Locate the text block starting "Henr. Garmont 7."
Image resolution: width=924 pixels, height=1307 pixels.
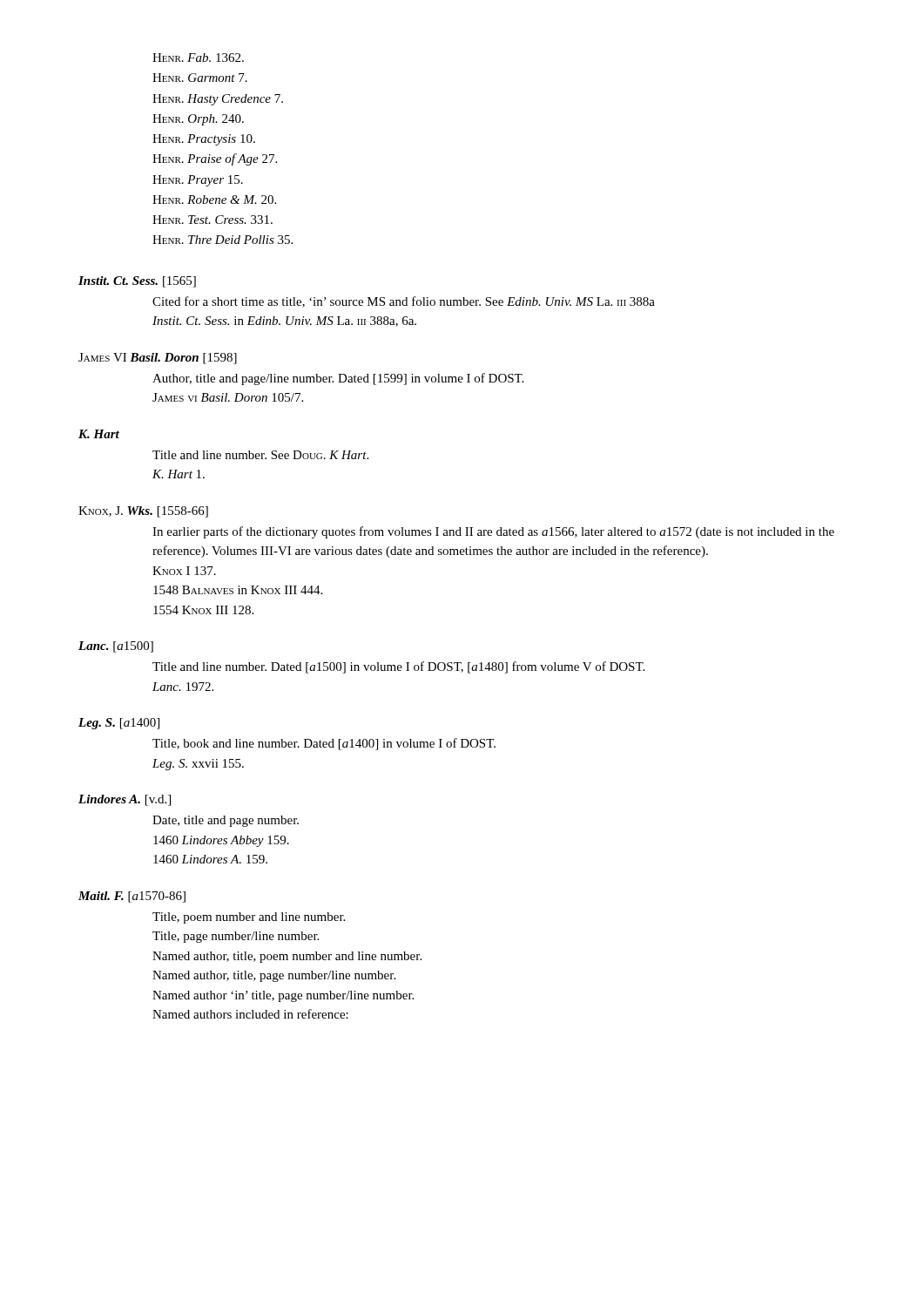200,78
